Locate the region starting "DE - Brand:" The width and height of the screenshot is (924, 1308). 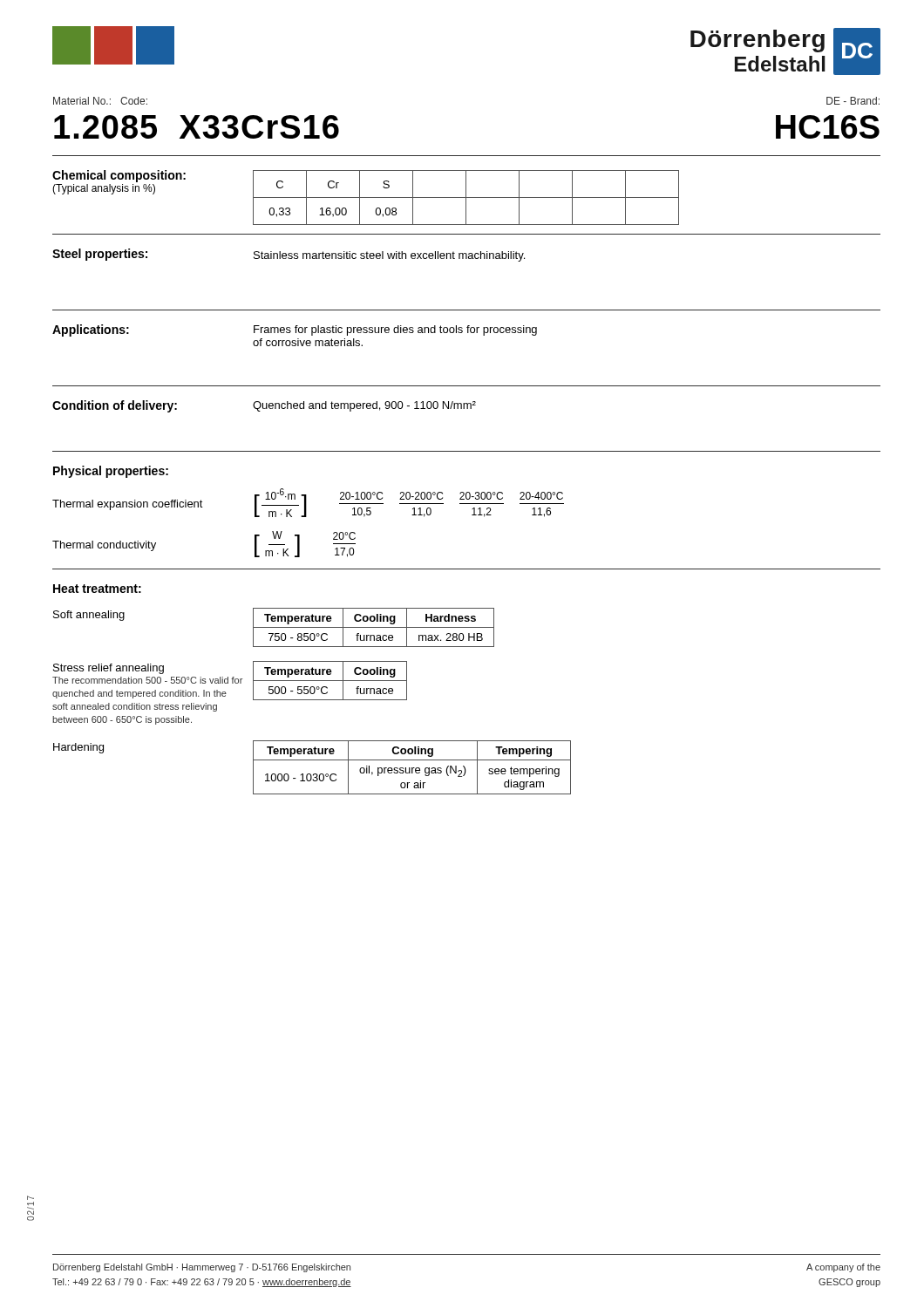853,101
